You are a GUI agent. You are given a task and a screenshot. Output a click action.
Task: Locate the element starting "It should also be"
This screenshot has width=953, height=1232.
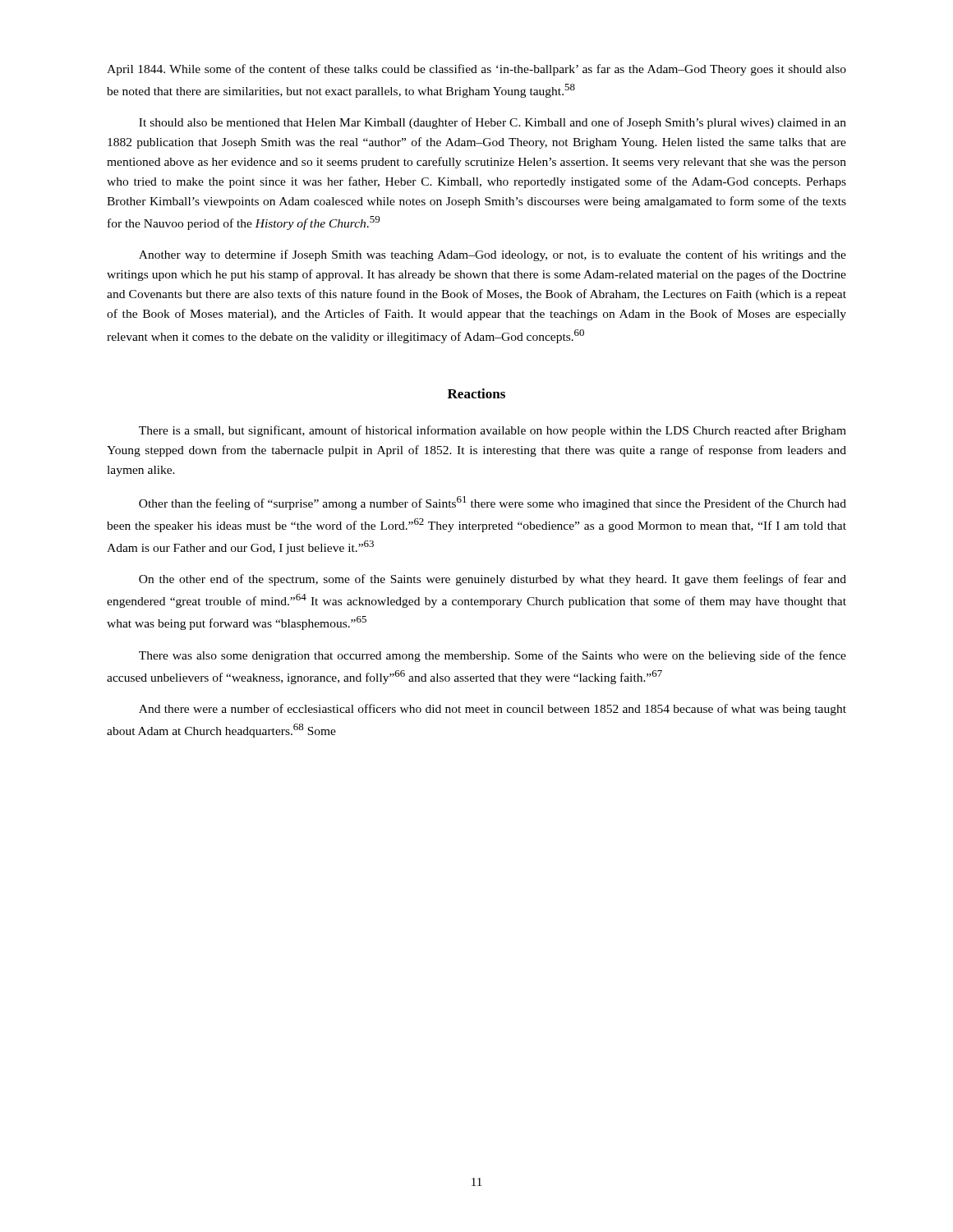tap(476, 173)
